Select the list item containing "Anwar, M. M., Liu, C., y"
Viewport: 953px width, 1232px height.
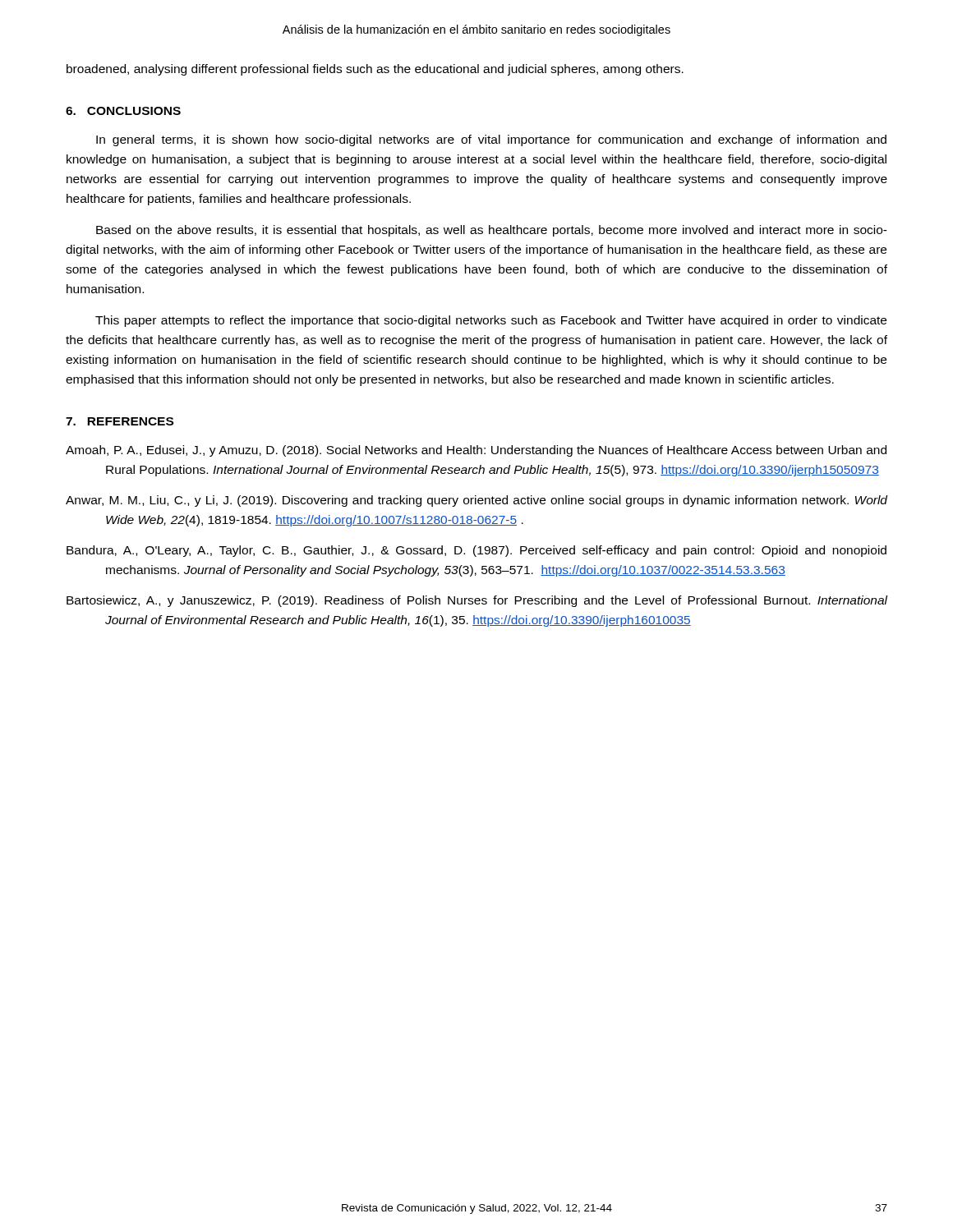(476, 510)
